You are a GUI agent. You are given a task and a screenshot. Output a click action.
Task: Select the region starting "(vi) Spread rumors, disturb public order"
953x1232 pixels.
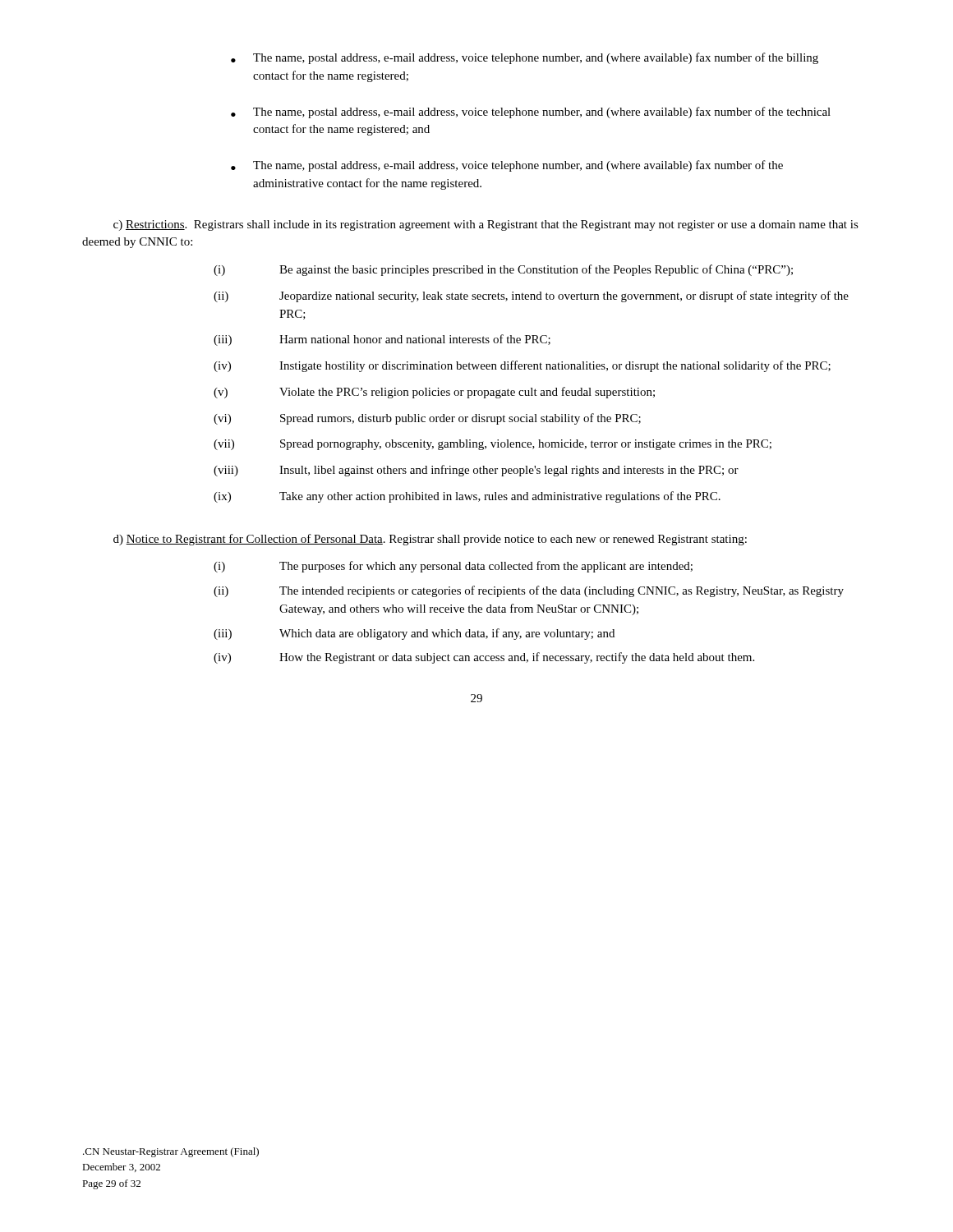[362, 418]
